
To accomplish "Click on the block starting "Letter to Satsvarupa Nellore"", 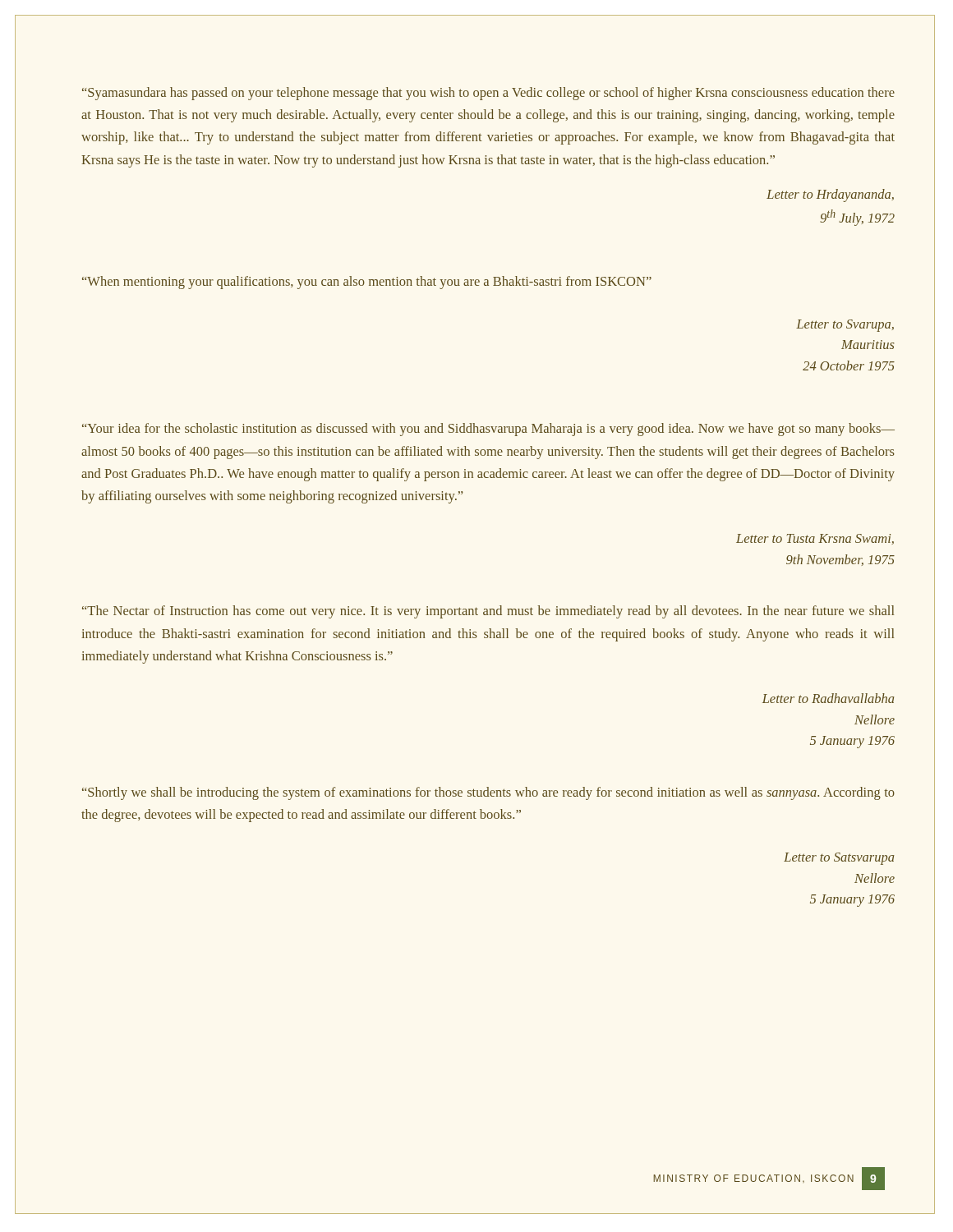I will tap(839, 859).
